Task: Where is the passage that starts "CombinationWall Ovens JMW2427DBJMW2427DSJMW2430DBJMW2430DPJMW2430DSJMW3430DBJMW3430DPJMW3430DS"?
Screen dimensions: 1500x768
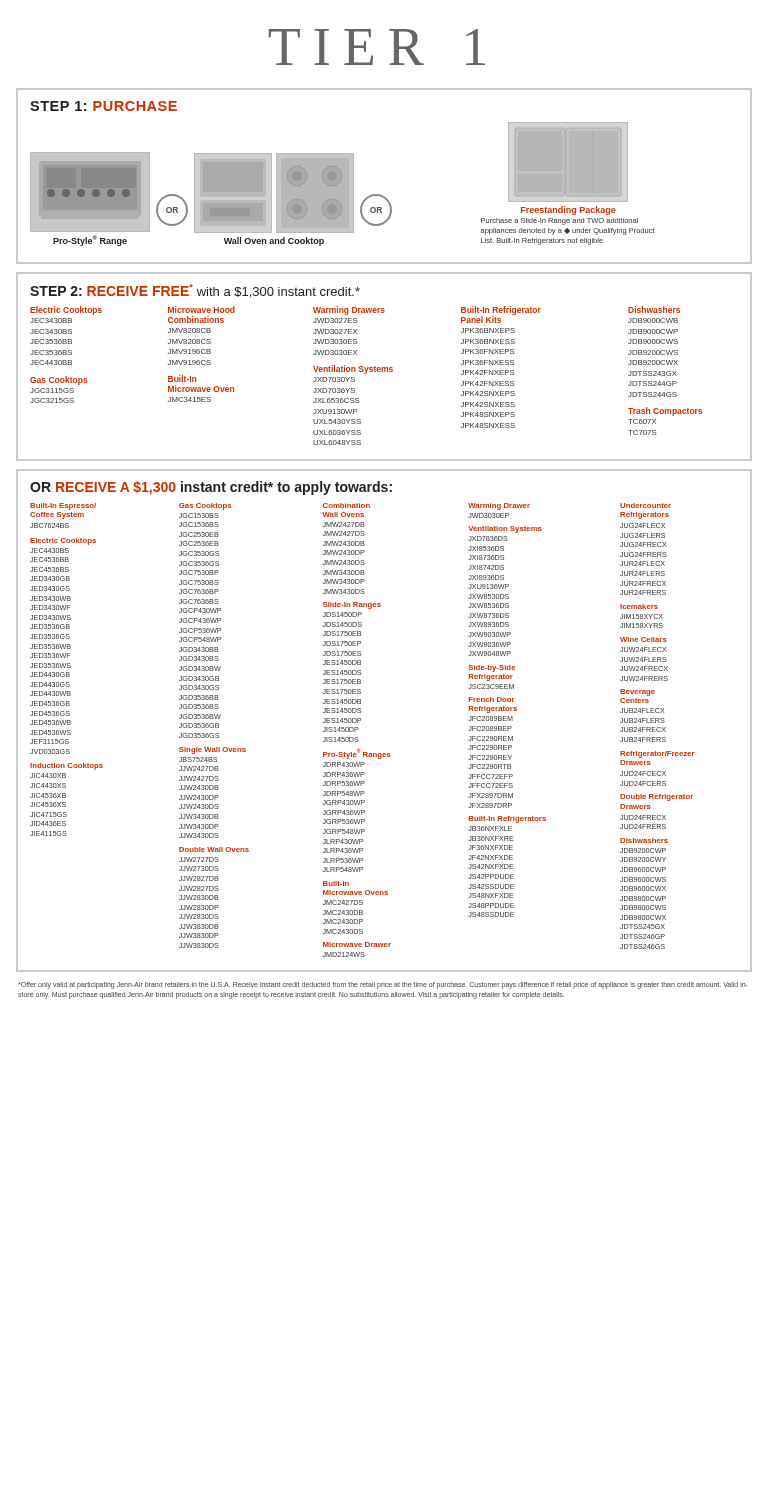Action: tap(346, 506)
